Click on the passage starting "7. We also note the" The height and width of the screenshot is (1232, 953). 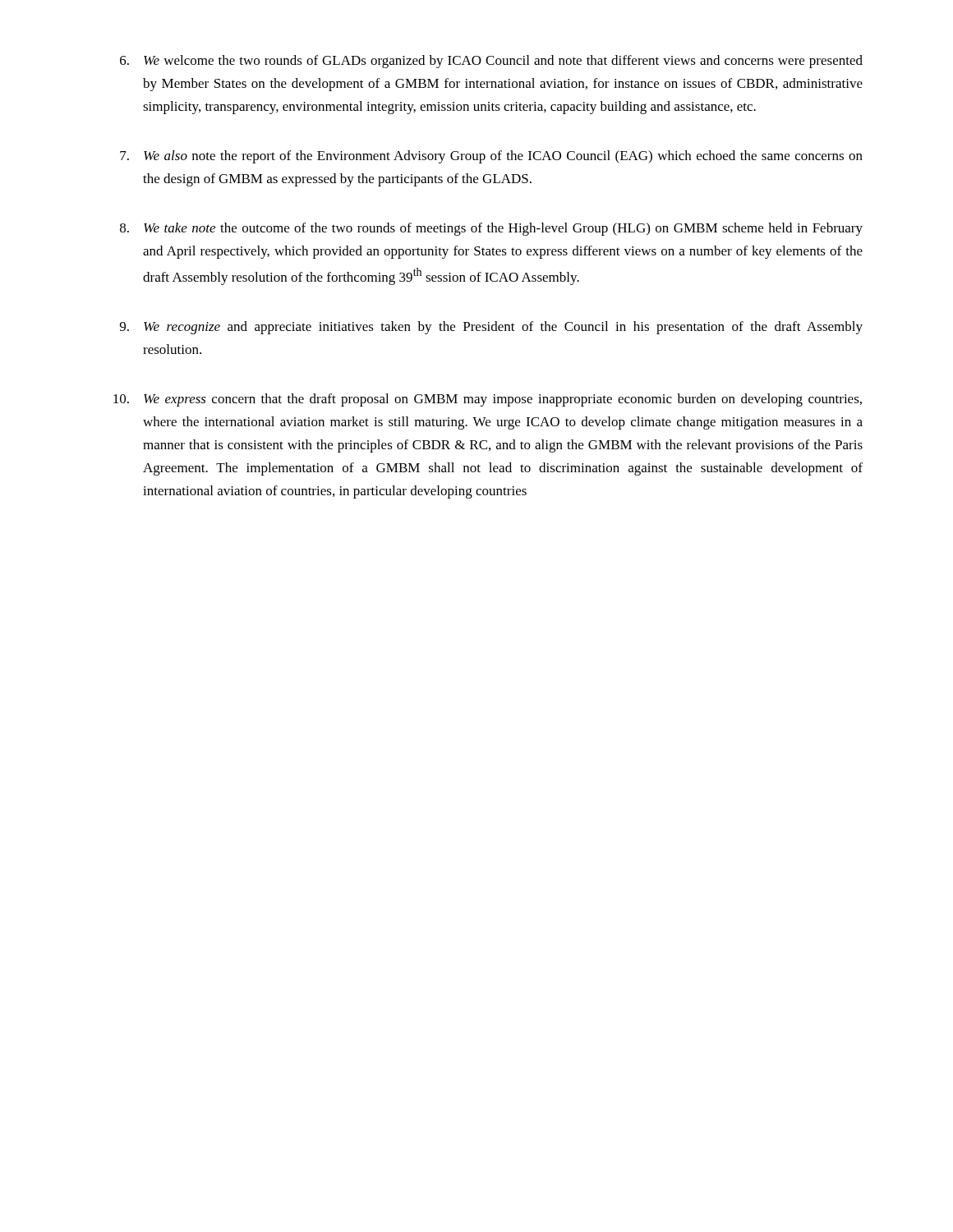point(476,168)
